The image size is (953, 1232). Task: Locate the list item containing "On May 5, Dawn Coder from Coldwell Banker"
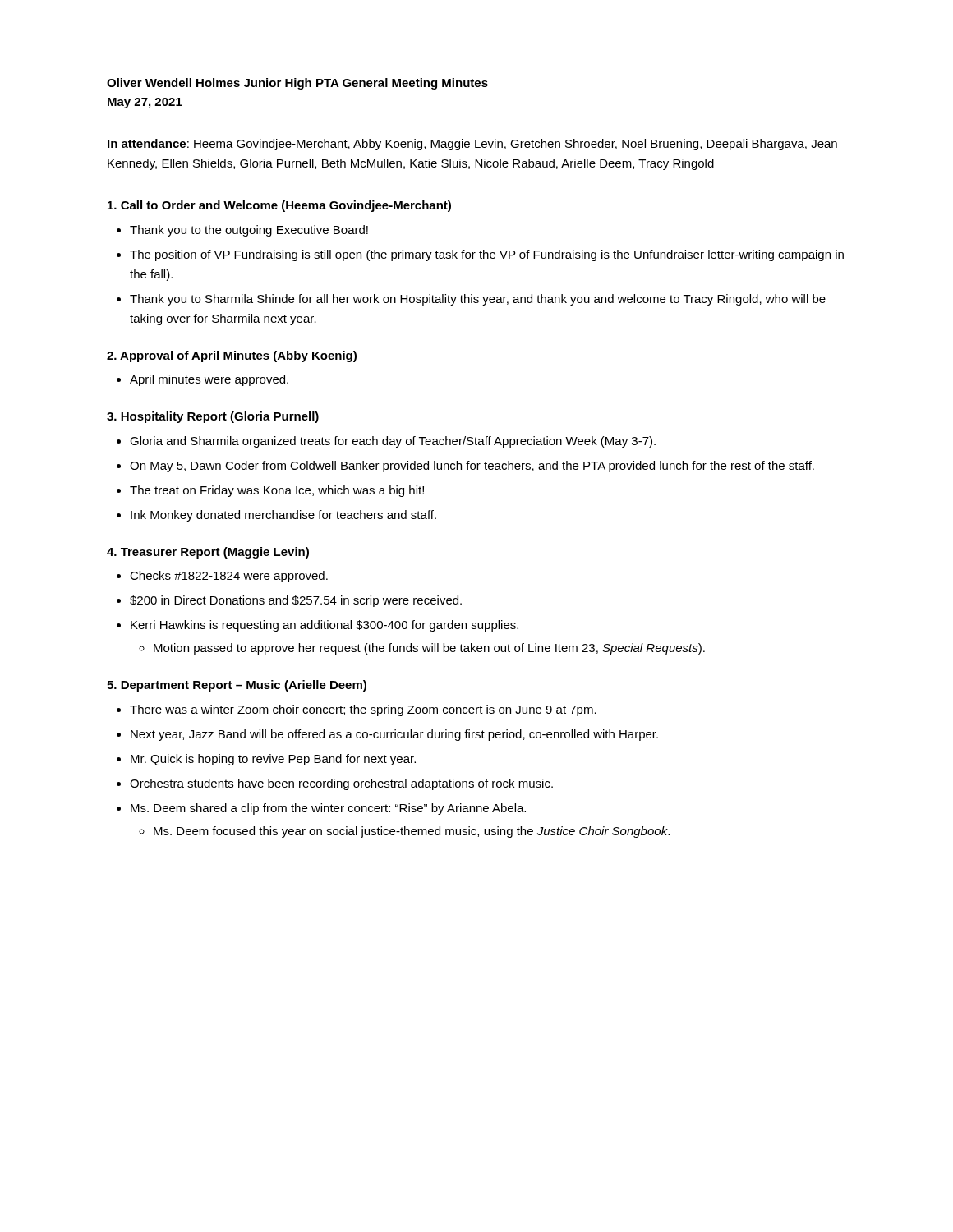tap(472, 465)
